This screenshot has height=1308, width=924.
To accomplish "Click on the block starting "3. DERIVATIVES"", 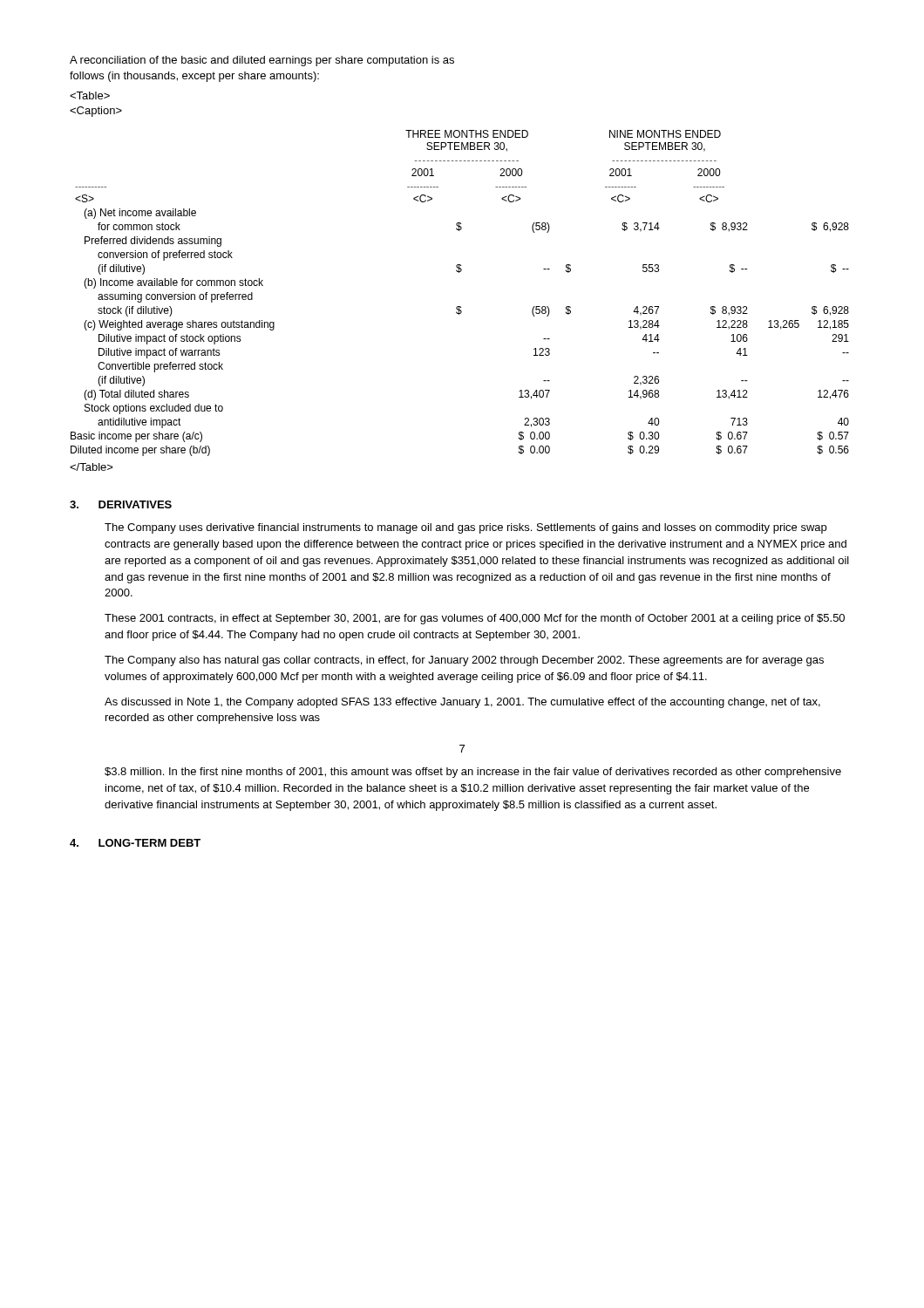I will 121,504.
